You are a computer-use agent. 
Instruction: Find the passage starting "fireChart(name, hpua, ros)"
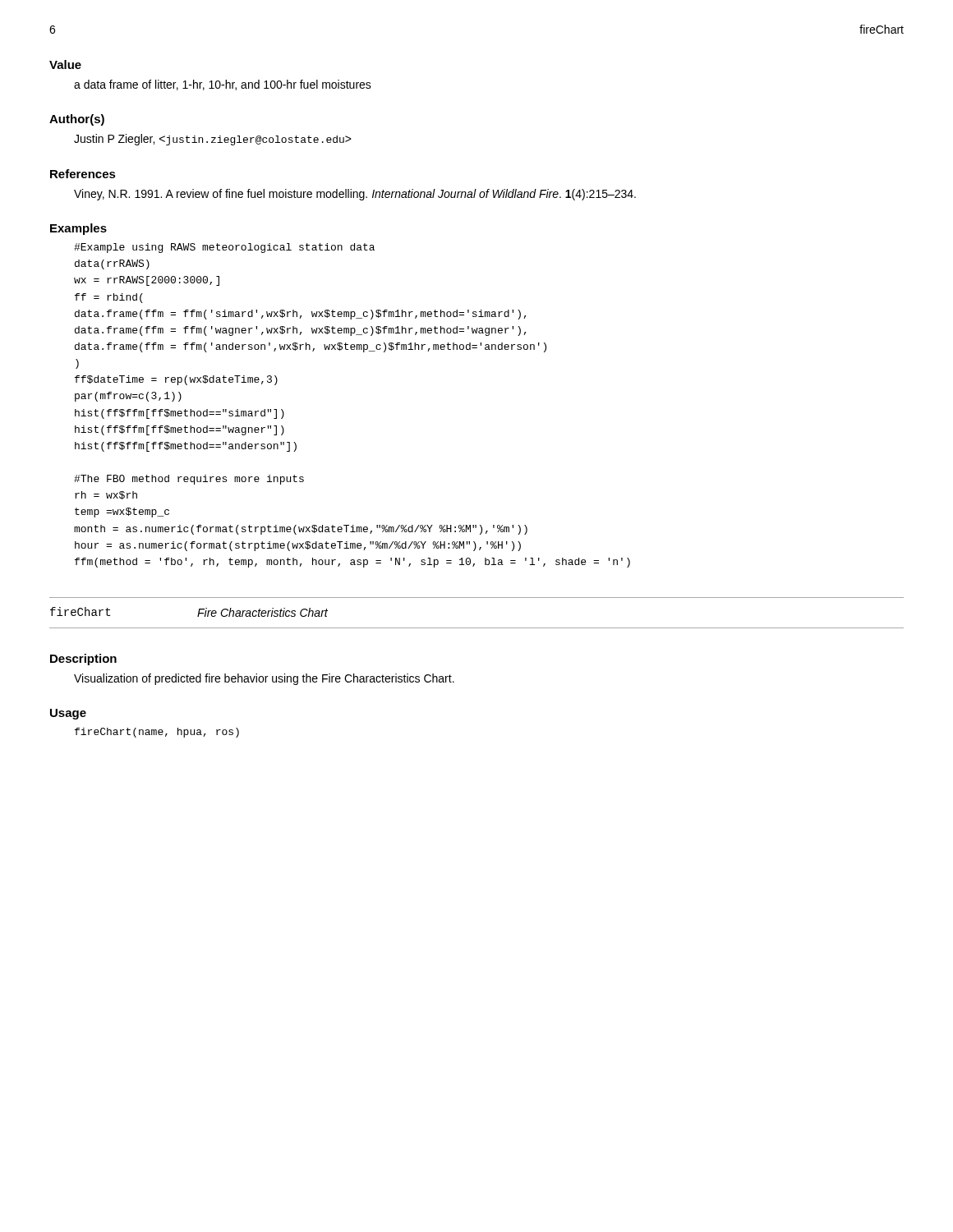click(157, 732)
